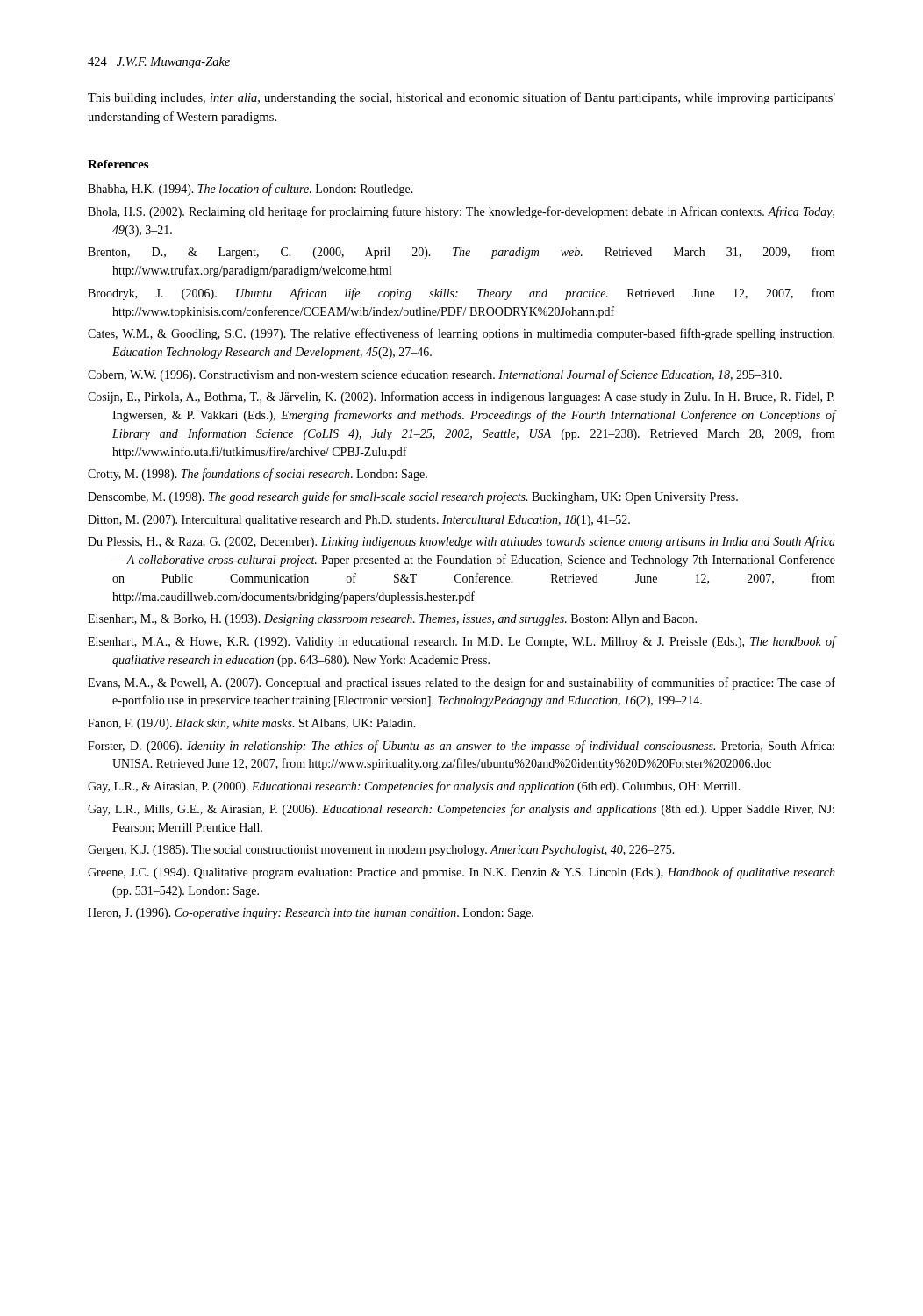This screenshot has height=1316, width=923.
Task: Select the text starting "Gergen, K.J. (1985). The social constructionist"
Action: 381,850
